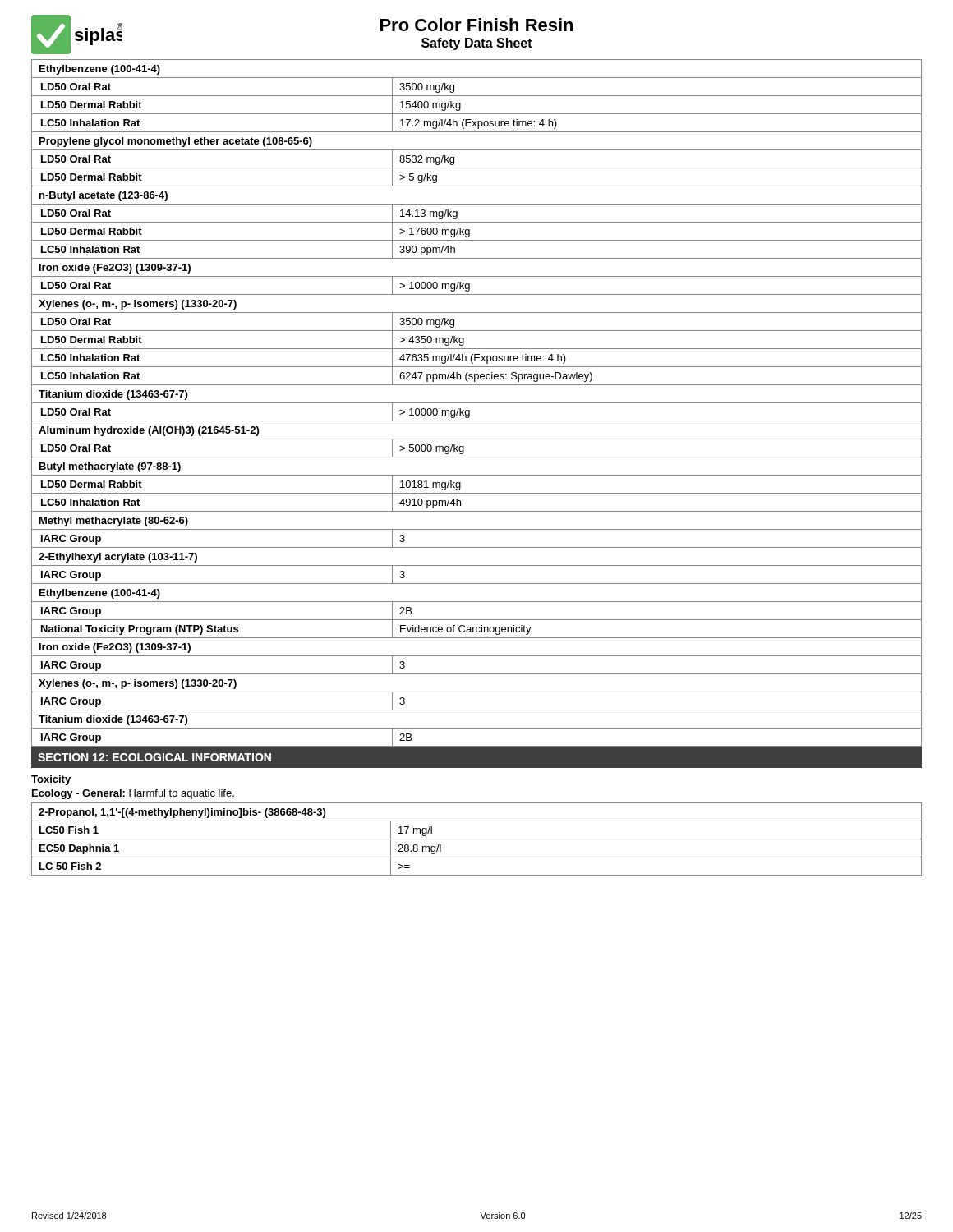
Task: Find the title containing "Safety Data Sheet"
Action: [476, 43]
